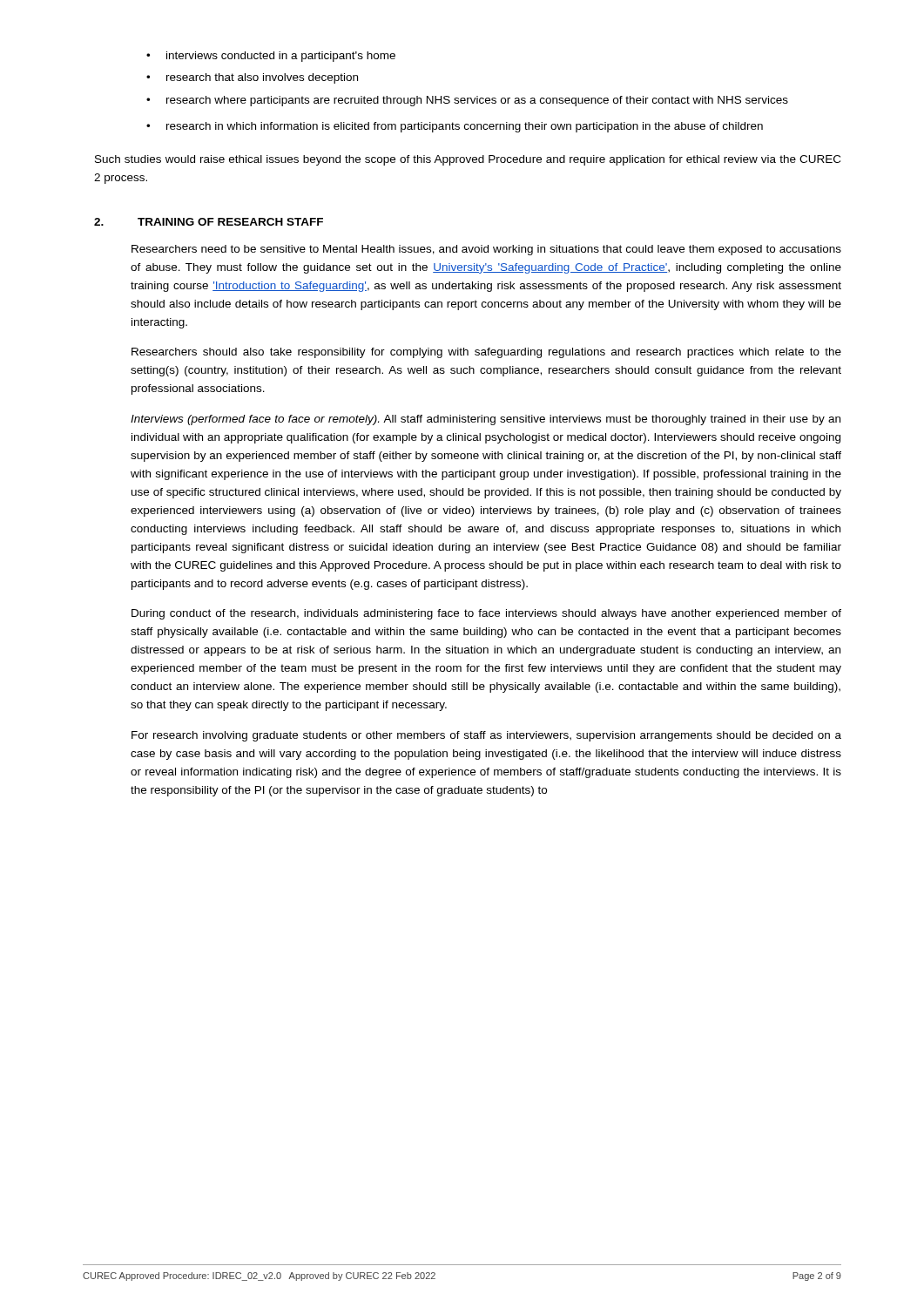Select the text block that says "Interviews (performed face to face or remotely)."
The width and height of the screenshot is (924, 1307).
pyautogui.click(x=486, y=501)
